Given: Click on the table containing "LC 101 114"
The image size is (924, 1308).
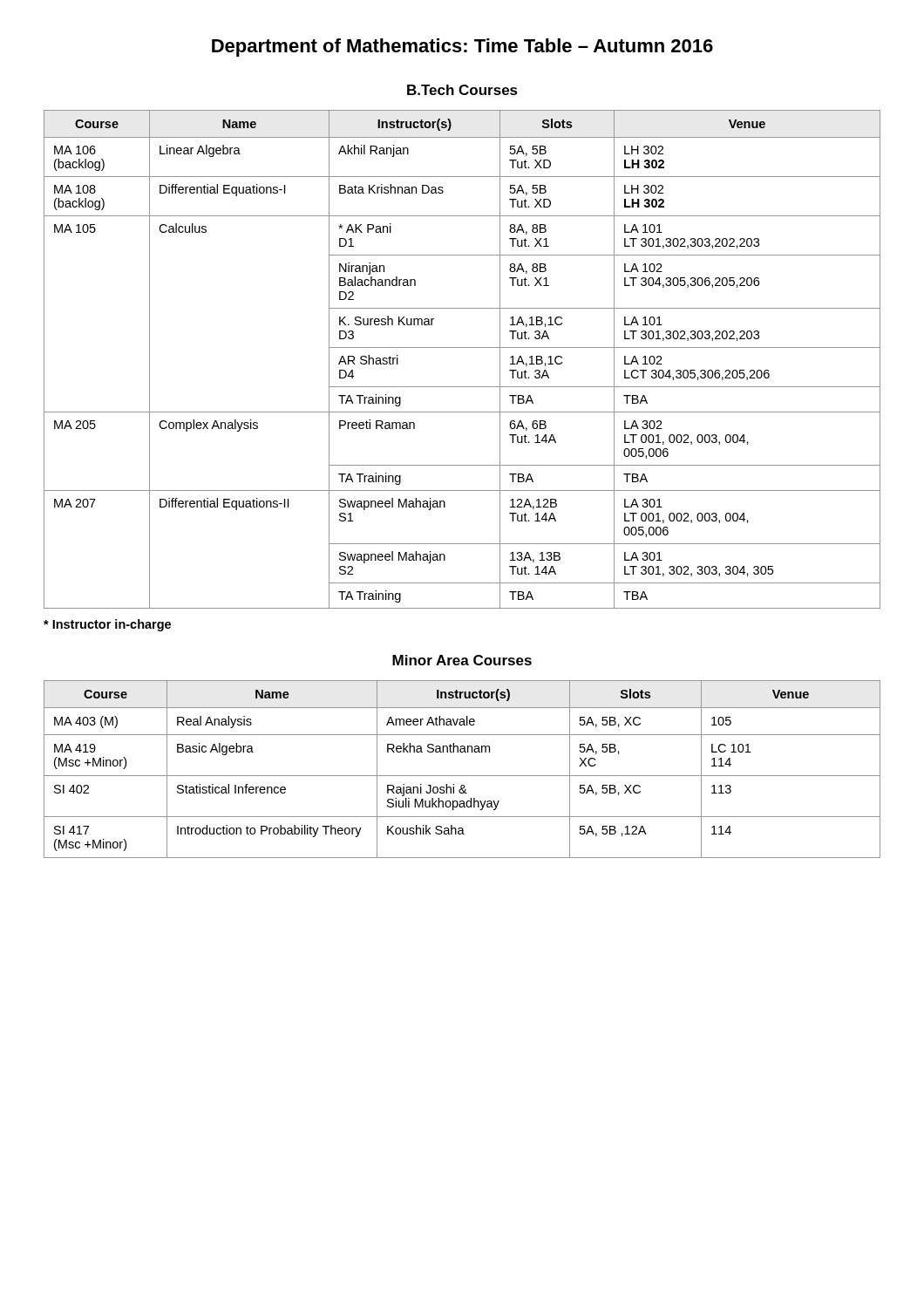Looking at the screenshot, I should 462,769.
